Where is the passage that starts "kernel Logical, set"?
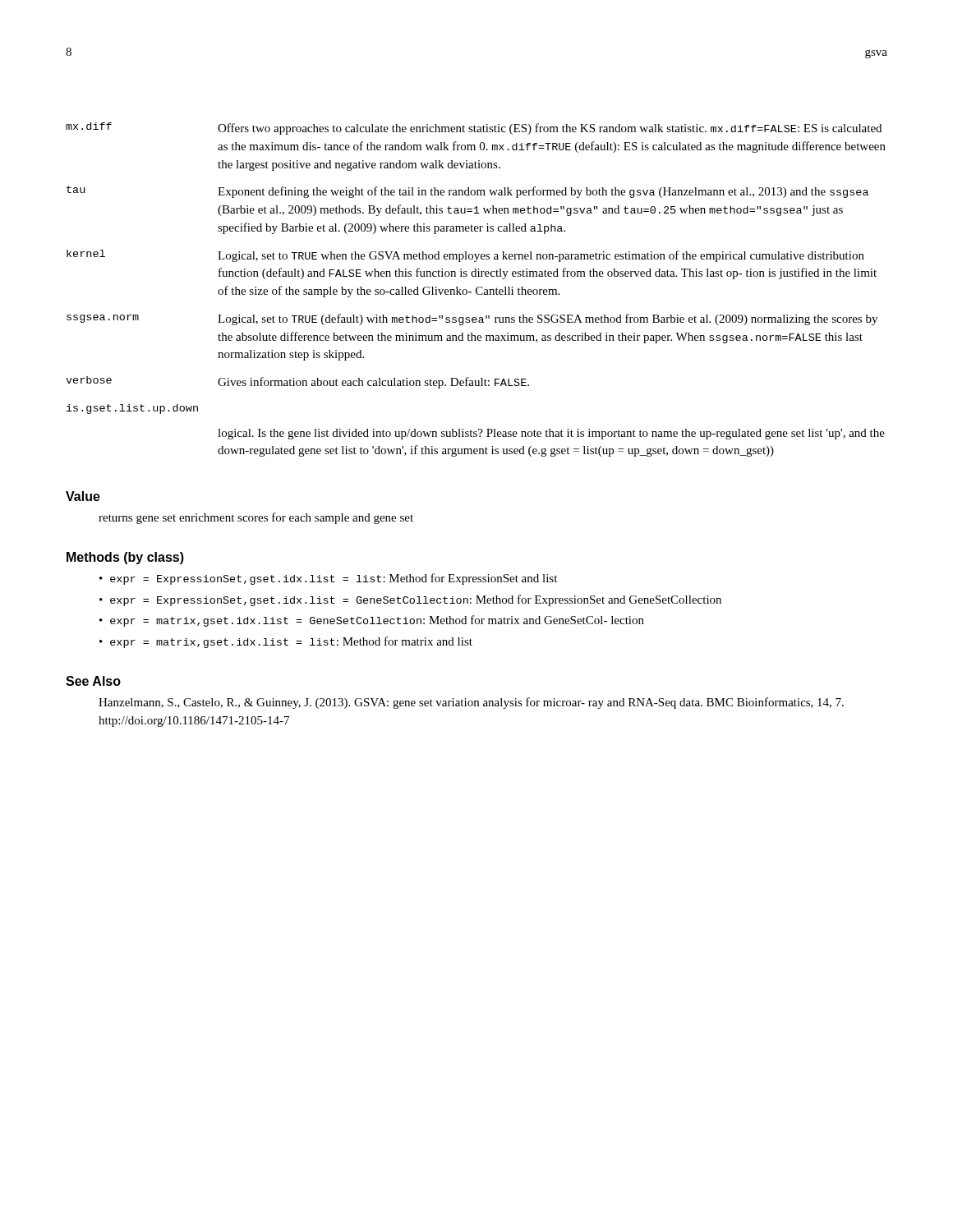 pyautogui.click(x=476, y=274)
